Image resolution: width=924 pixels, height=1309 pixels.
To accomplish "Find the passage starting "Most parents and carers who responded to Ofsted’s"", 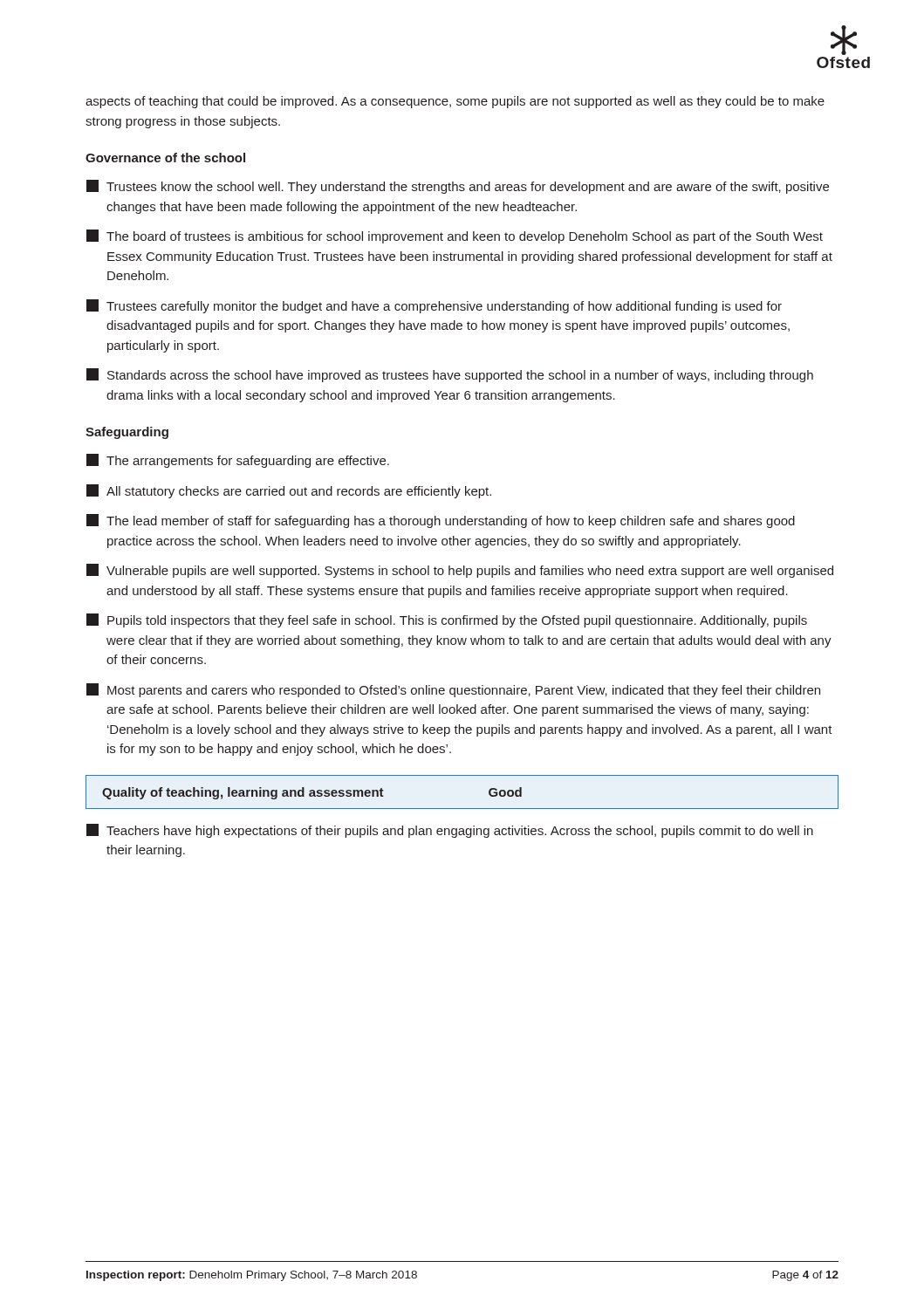I will [x=462, y=720].
